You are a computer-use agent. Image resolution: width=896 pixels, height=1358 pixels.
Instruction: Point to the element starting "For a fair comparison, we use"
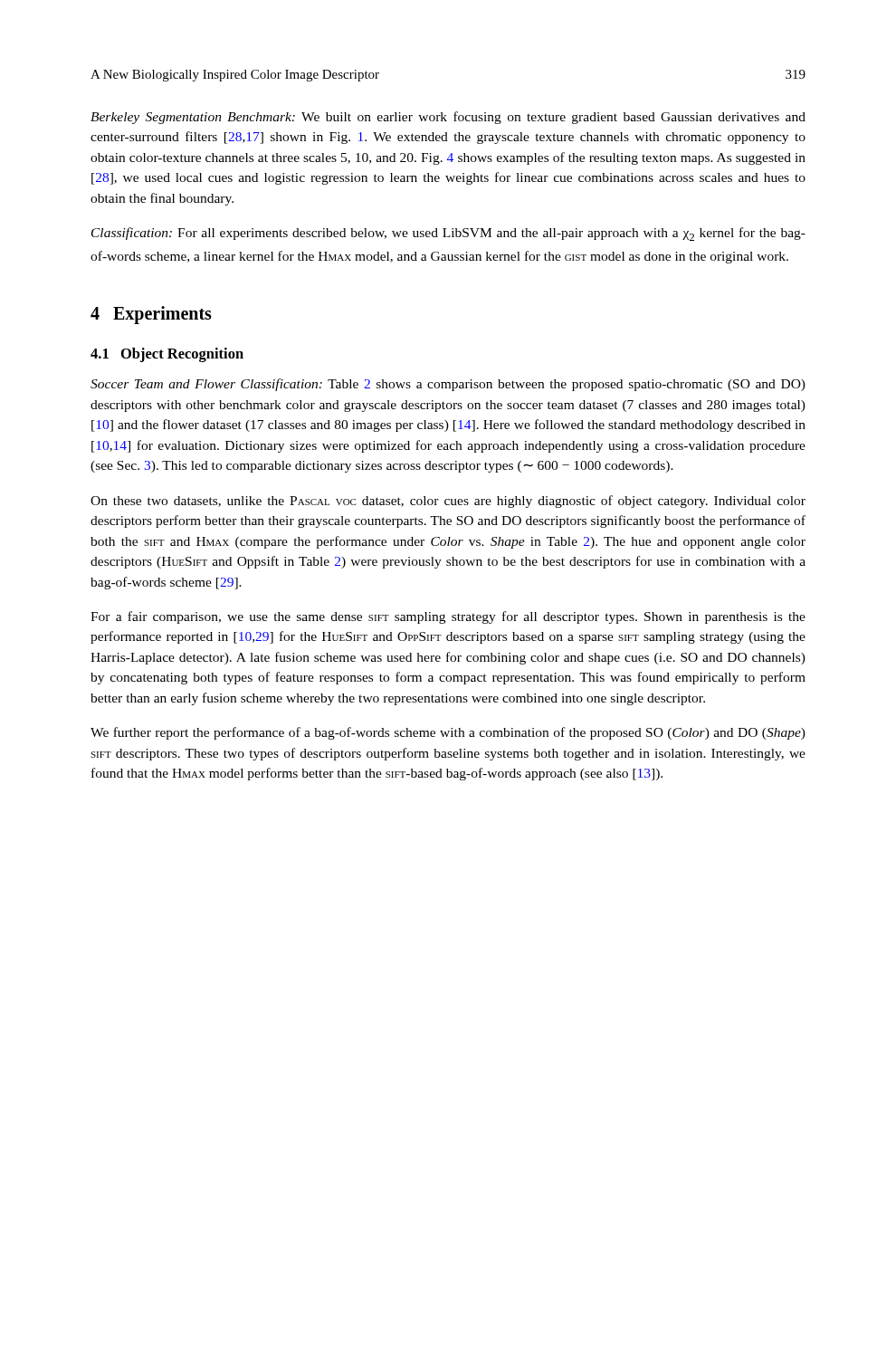click(x=448, y=657)
